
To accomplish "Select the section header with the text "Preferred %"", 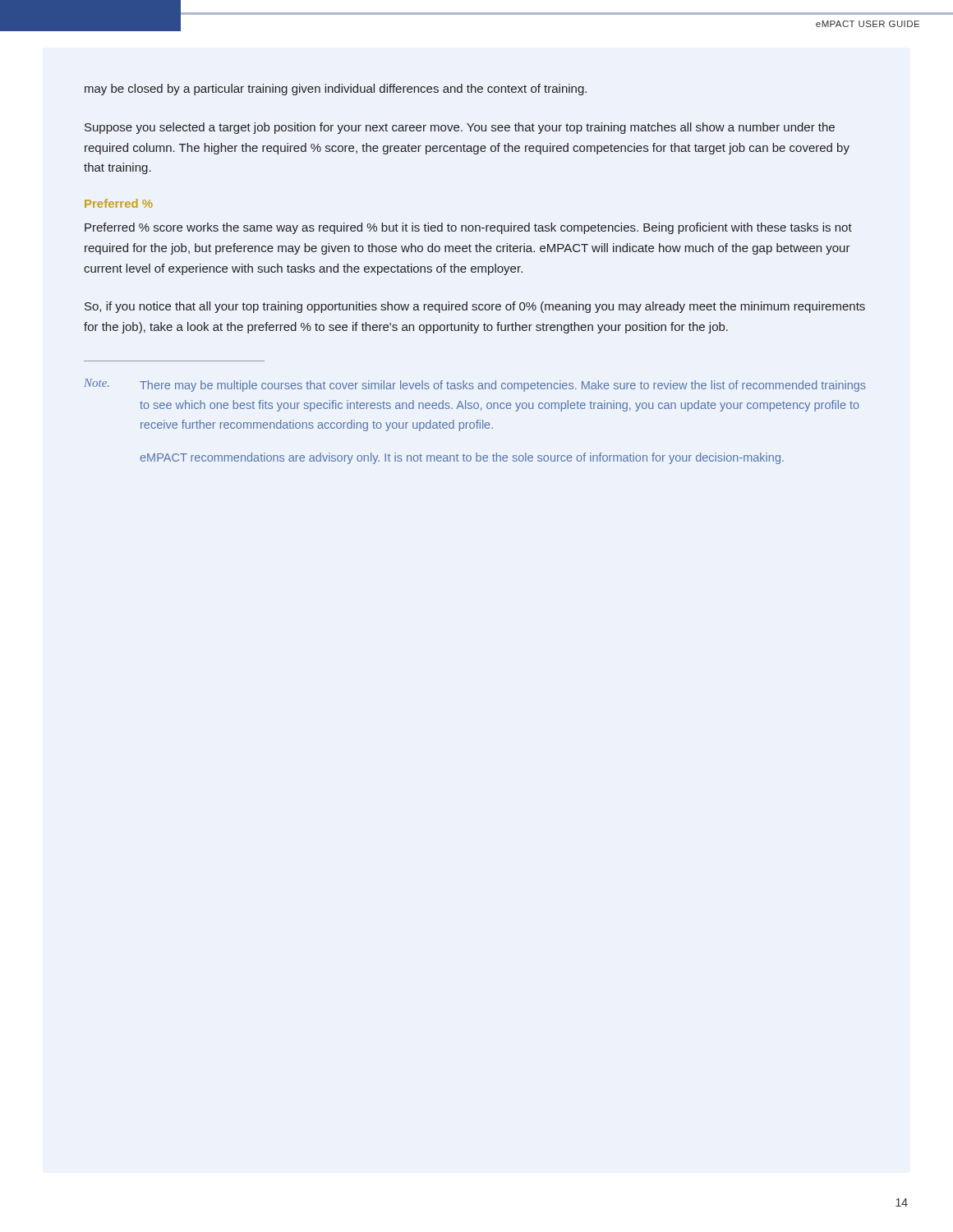I will point(118,203).
